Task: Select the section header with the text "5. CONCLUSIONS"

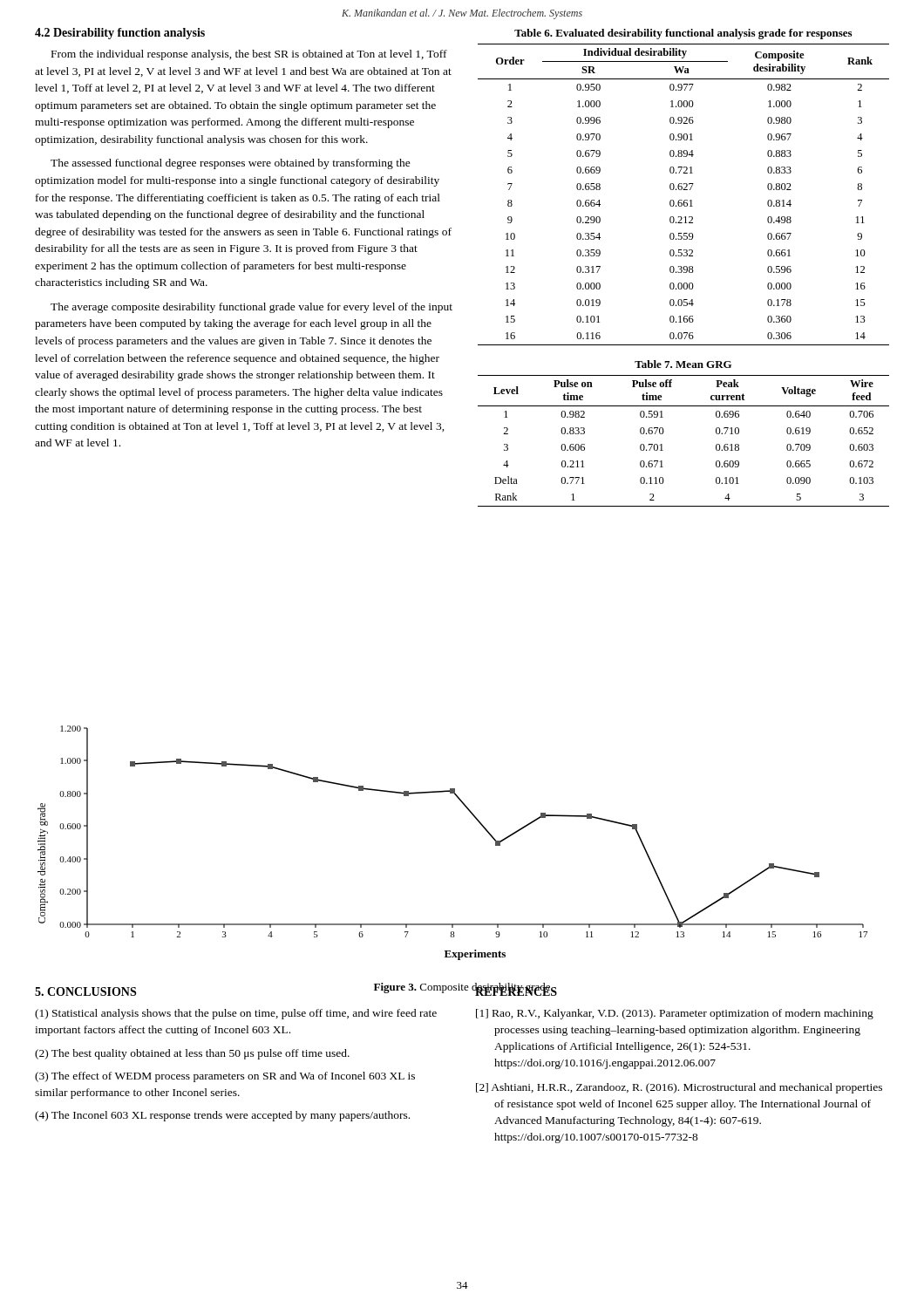Action: click(x=86, y=992)
